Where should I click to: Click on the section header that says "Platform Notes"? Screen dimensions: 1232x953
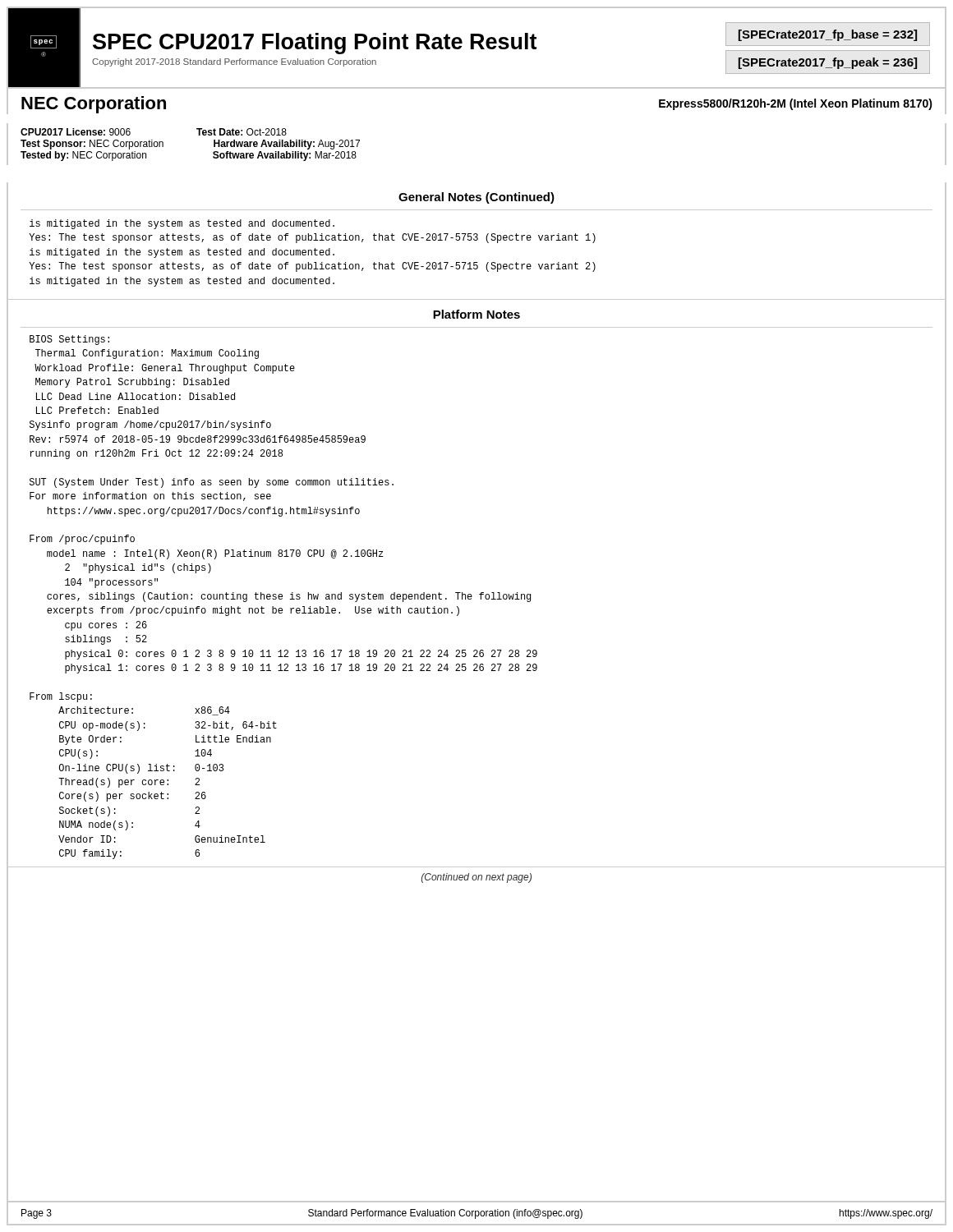(x=476, y=314)
